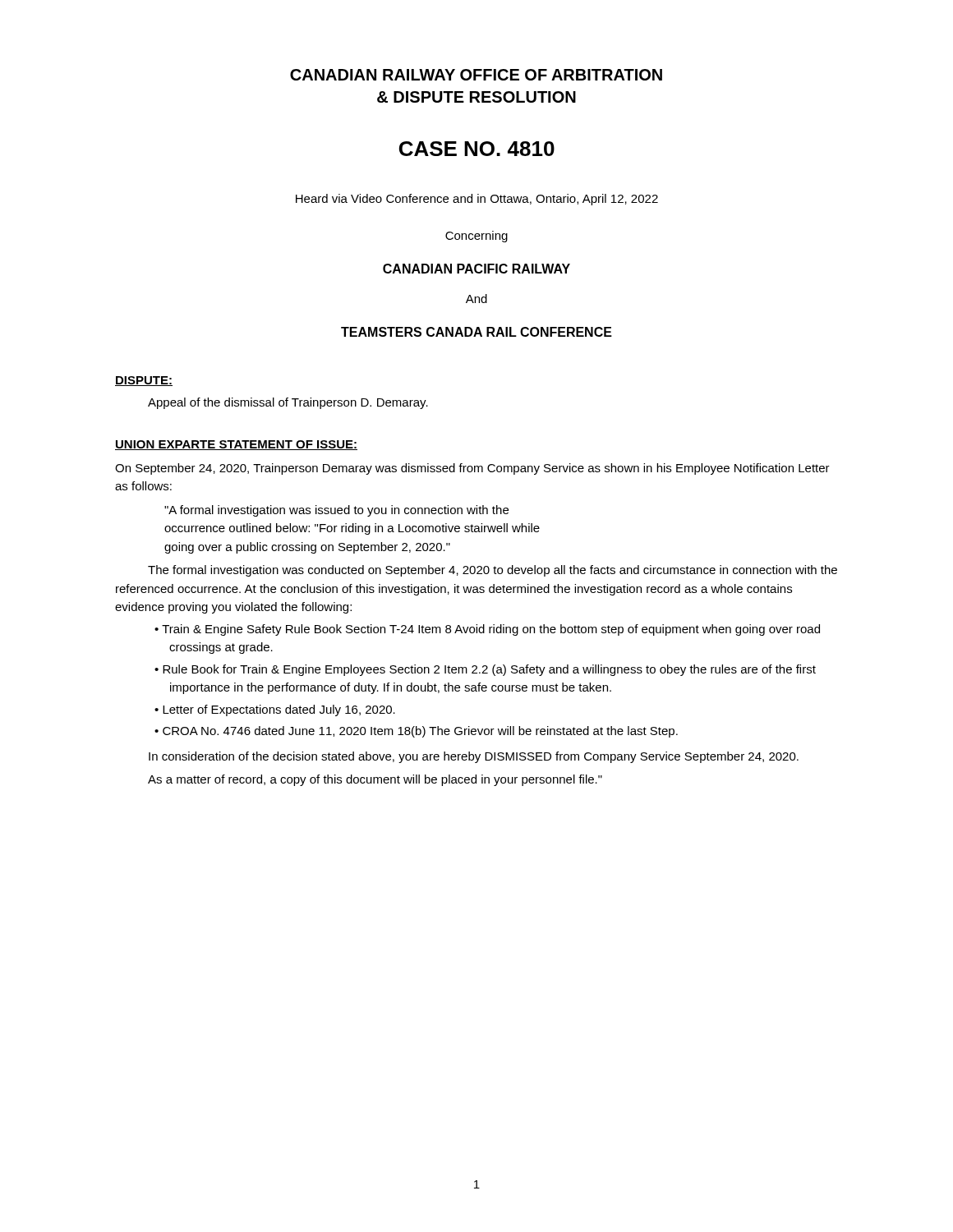Find the block on this page that starts "In consideration of the decision stated"
The height and width of the screenshot is (1232, 953).
[474, 756]
